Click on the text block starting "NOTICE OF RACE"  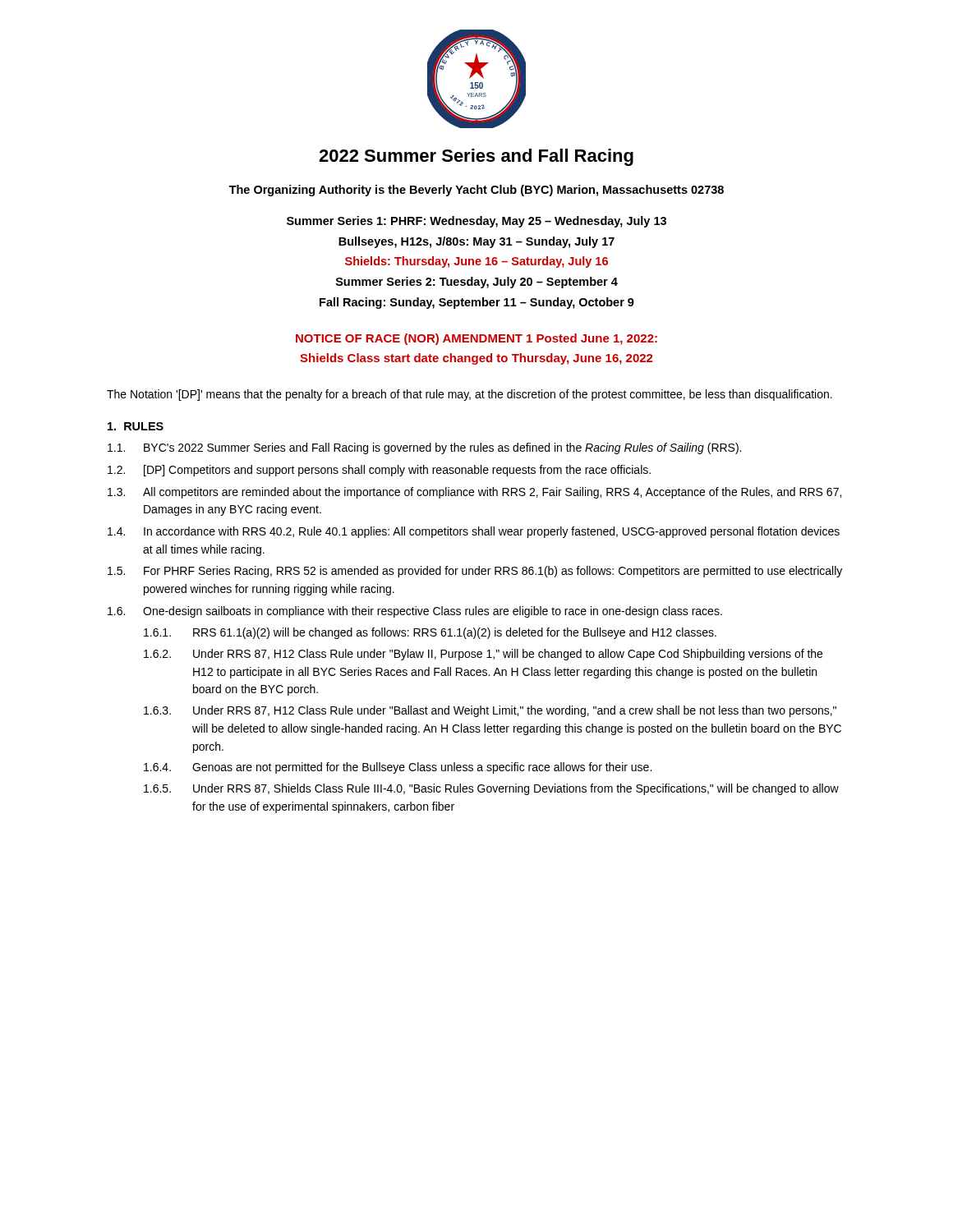pos(476,348)
